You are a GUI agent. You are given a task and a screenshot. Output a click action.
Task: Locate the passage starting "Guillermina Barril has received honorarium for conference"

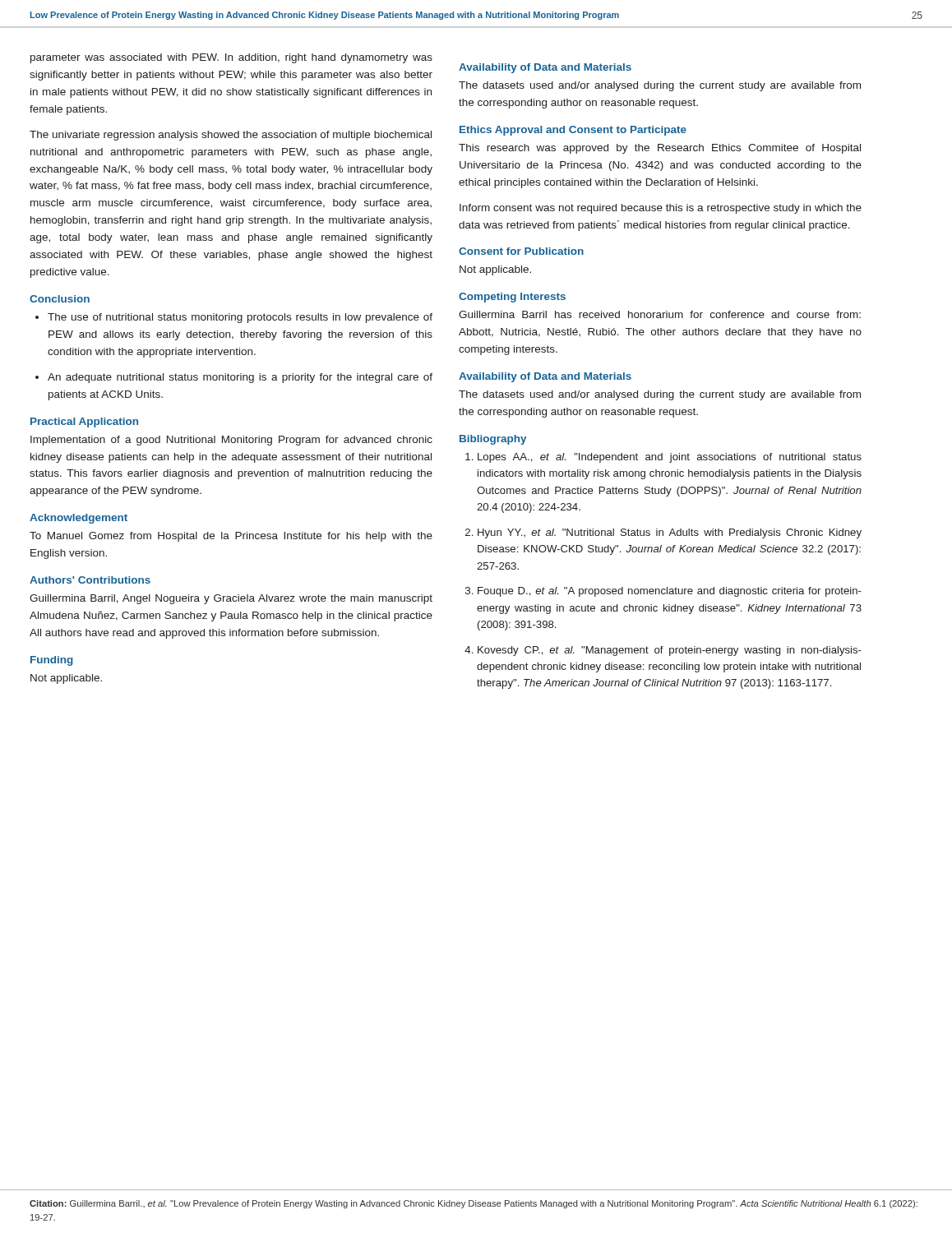(660, 333)
